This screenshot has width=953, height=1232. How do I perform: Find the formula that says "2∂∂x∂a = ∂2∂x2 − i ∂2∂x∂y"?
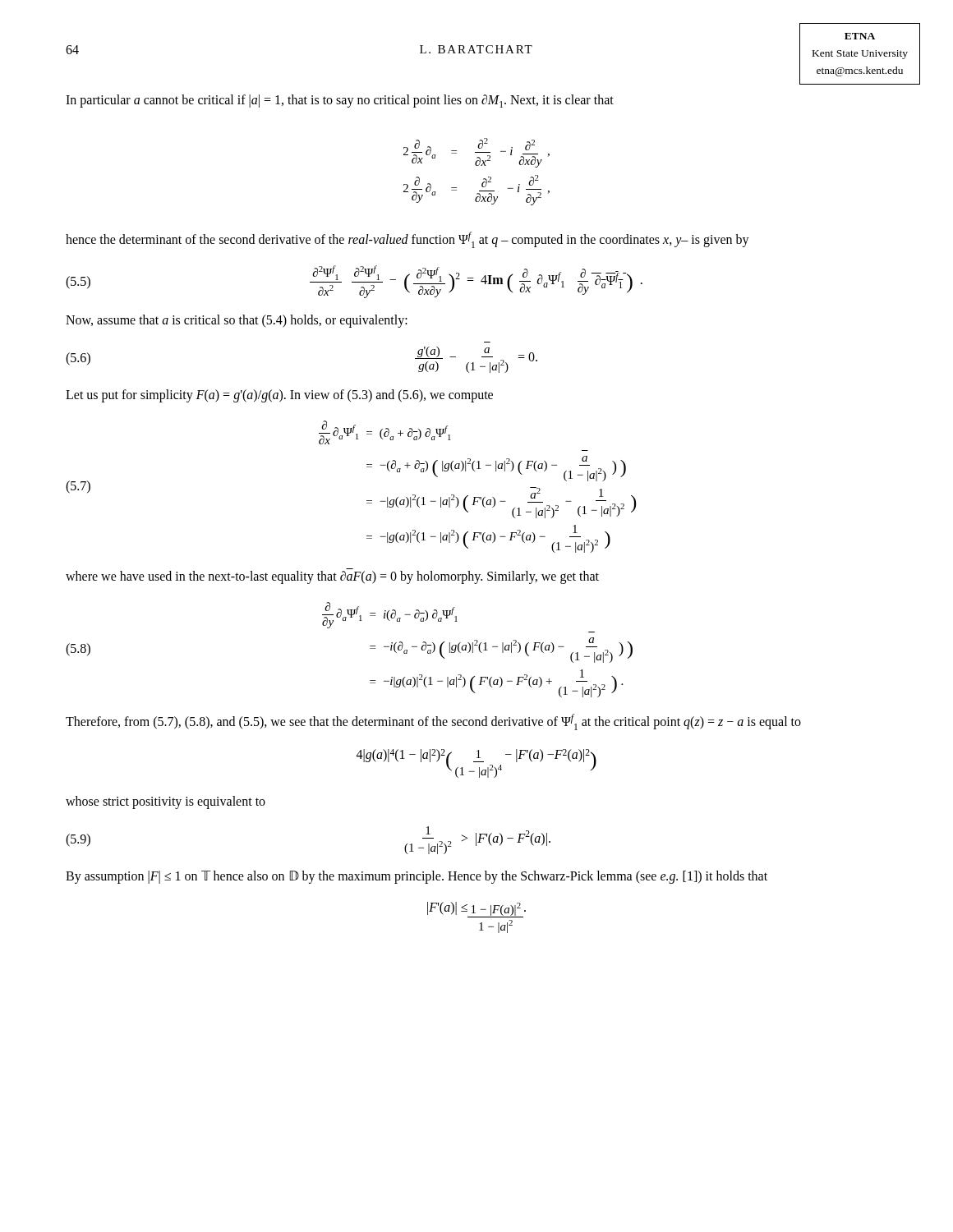[x=476, y=171]
